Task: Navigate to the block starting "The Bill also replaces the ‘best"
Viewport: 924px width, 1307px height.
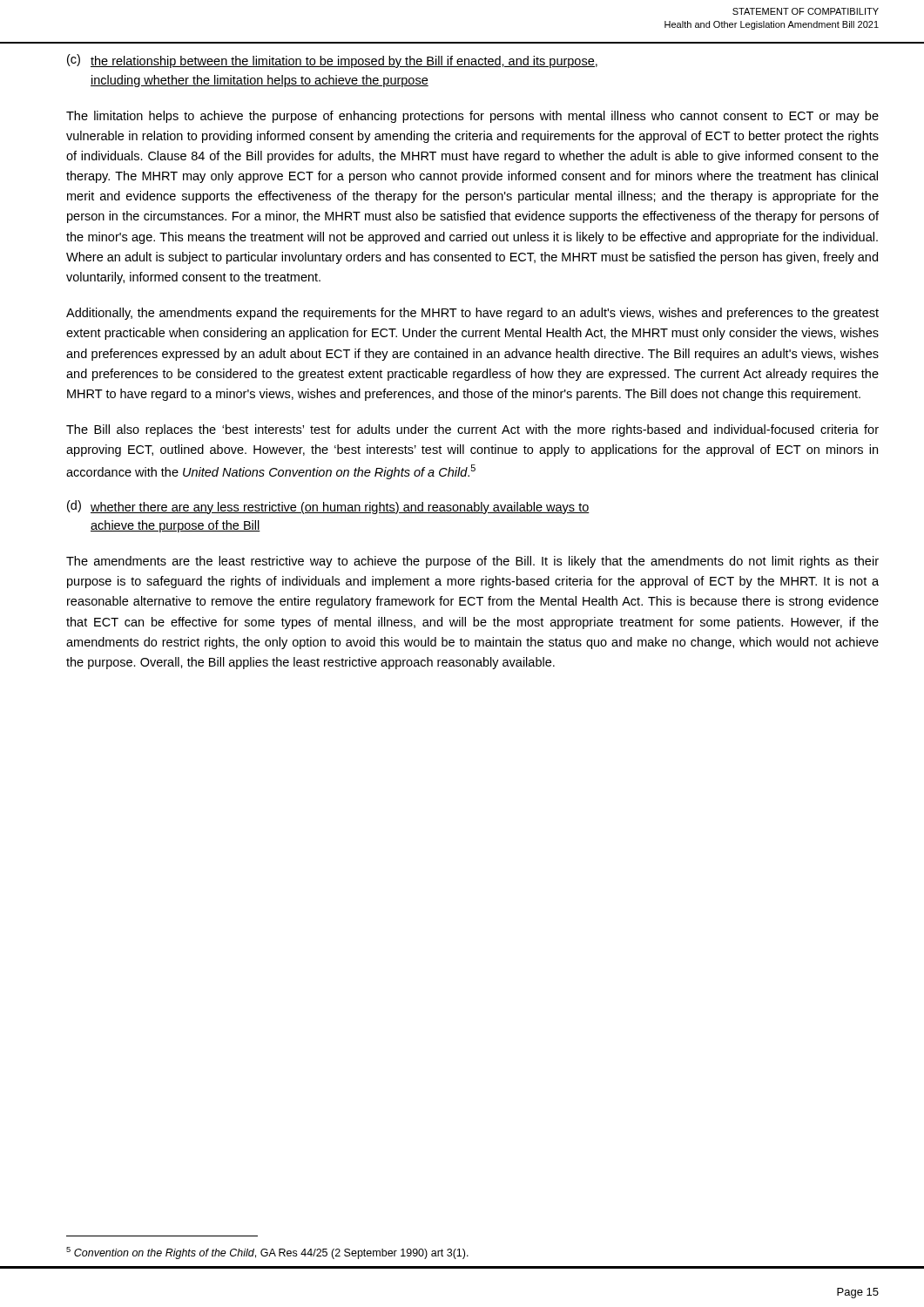Action: pos(472,451)
